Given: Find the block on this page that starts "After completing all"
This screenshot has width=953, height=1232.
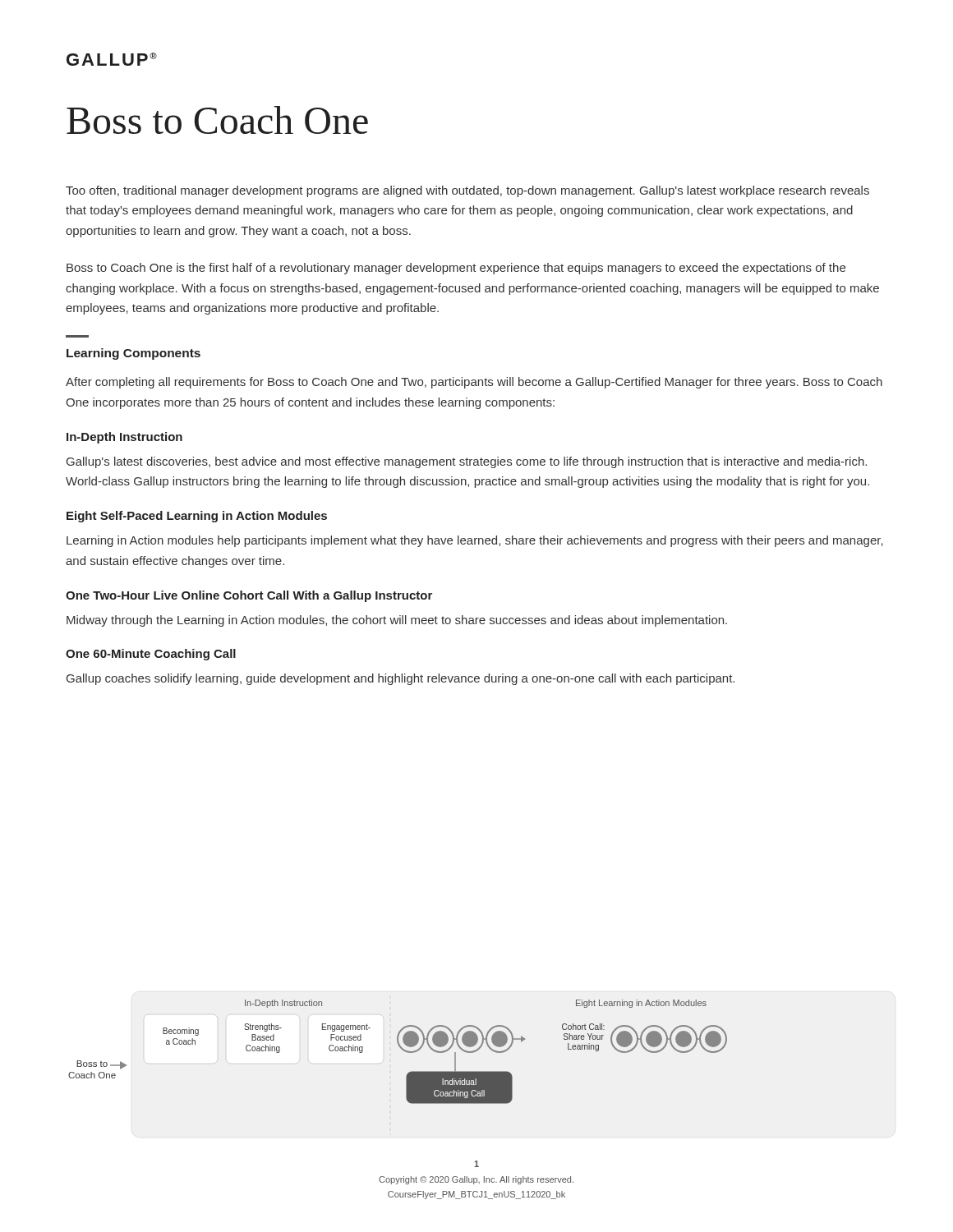Looking at the screenshot, I should point(474,392).
